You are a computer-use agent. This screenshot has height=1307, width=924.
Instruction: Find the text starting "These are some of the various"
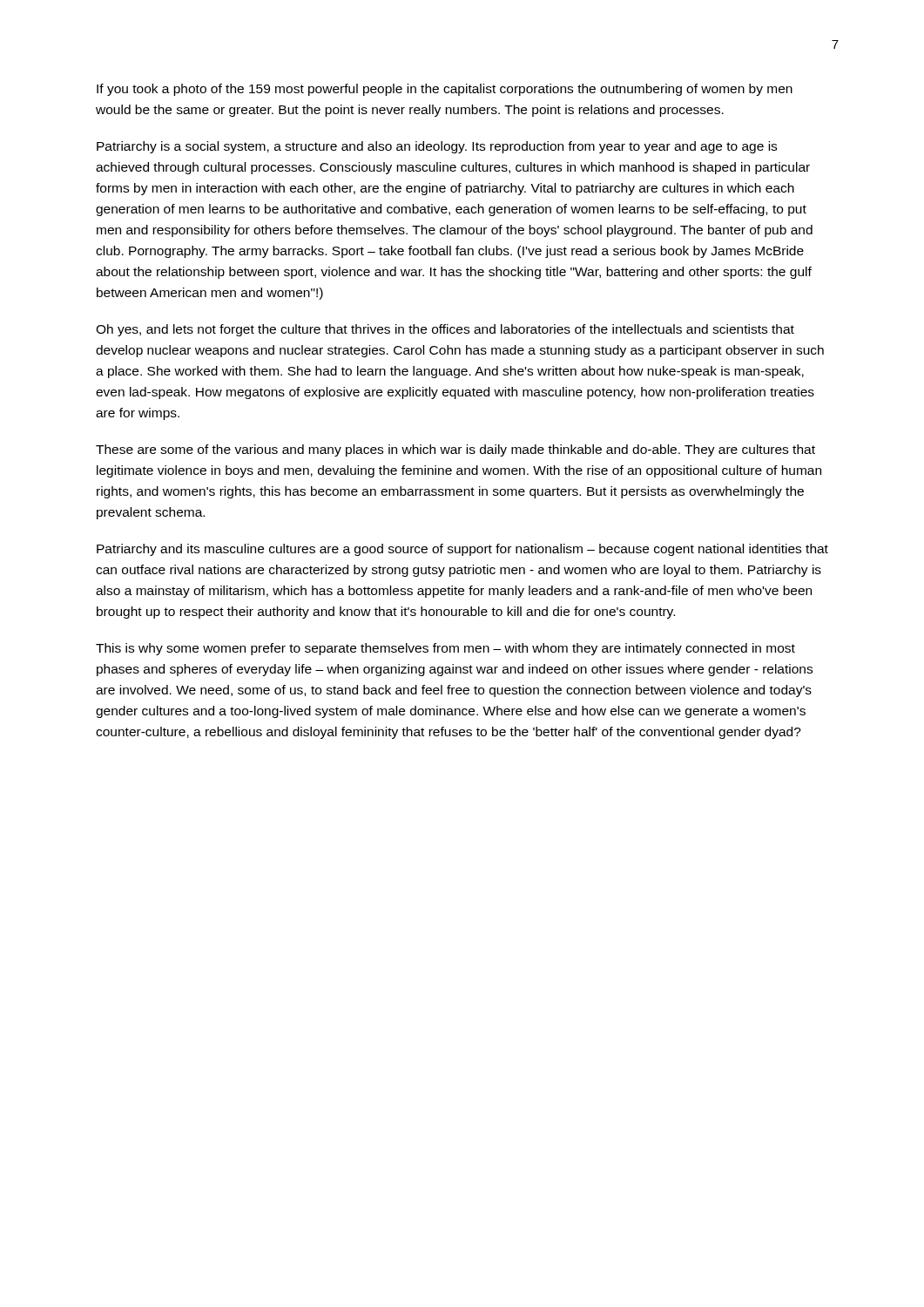[x=459, y=481]
